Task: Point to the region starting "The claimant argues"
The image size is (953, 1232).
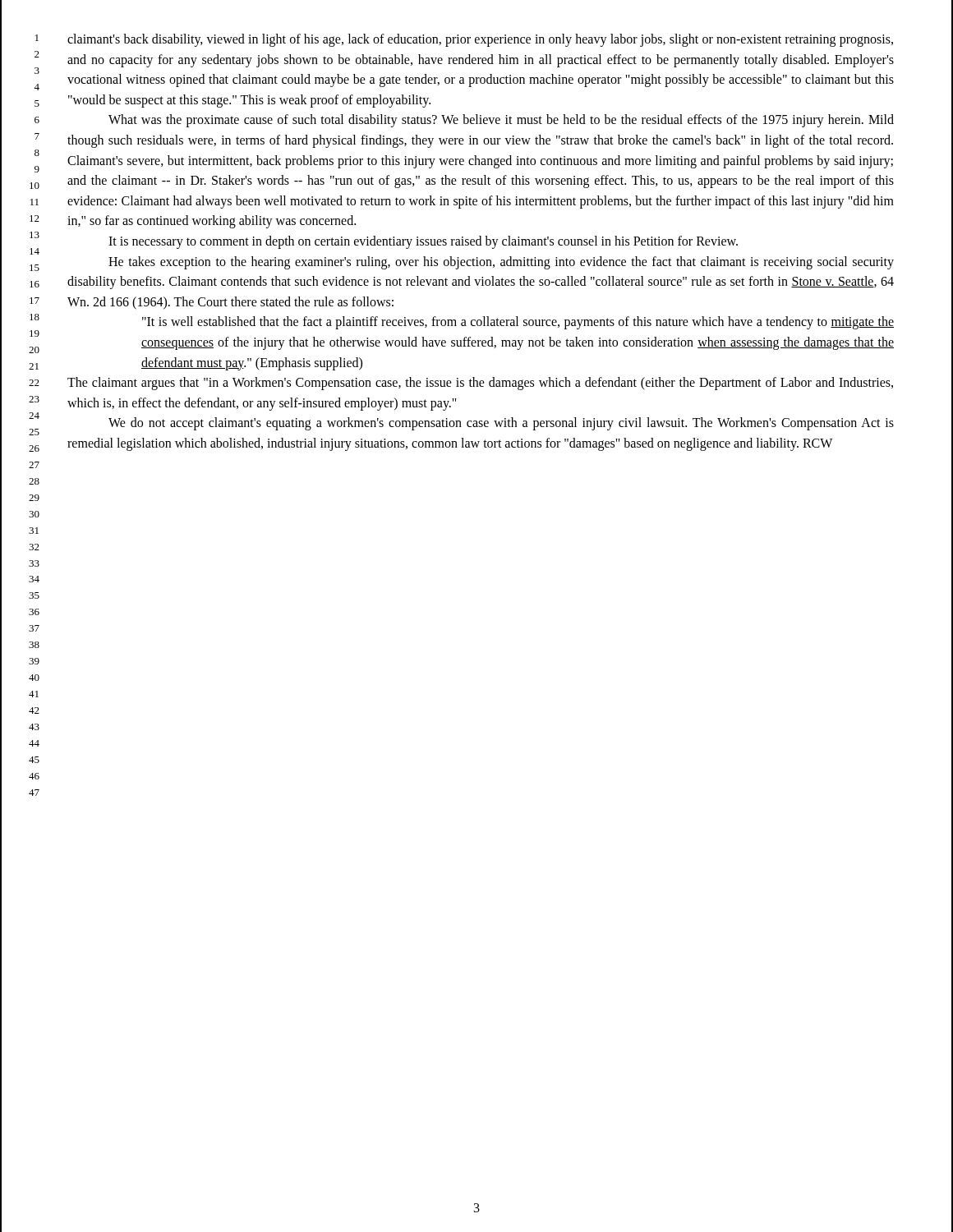Action: click(481, 393)
